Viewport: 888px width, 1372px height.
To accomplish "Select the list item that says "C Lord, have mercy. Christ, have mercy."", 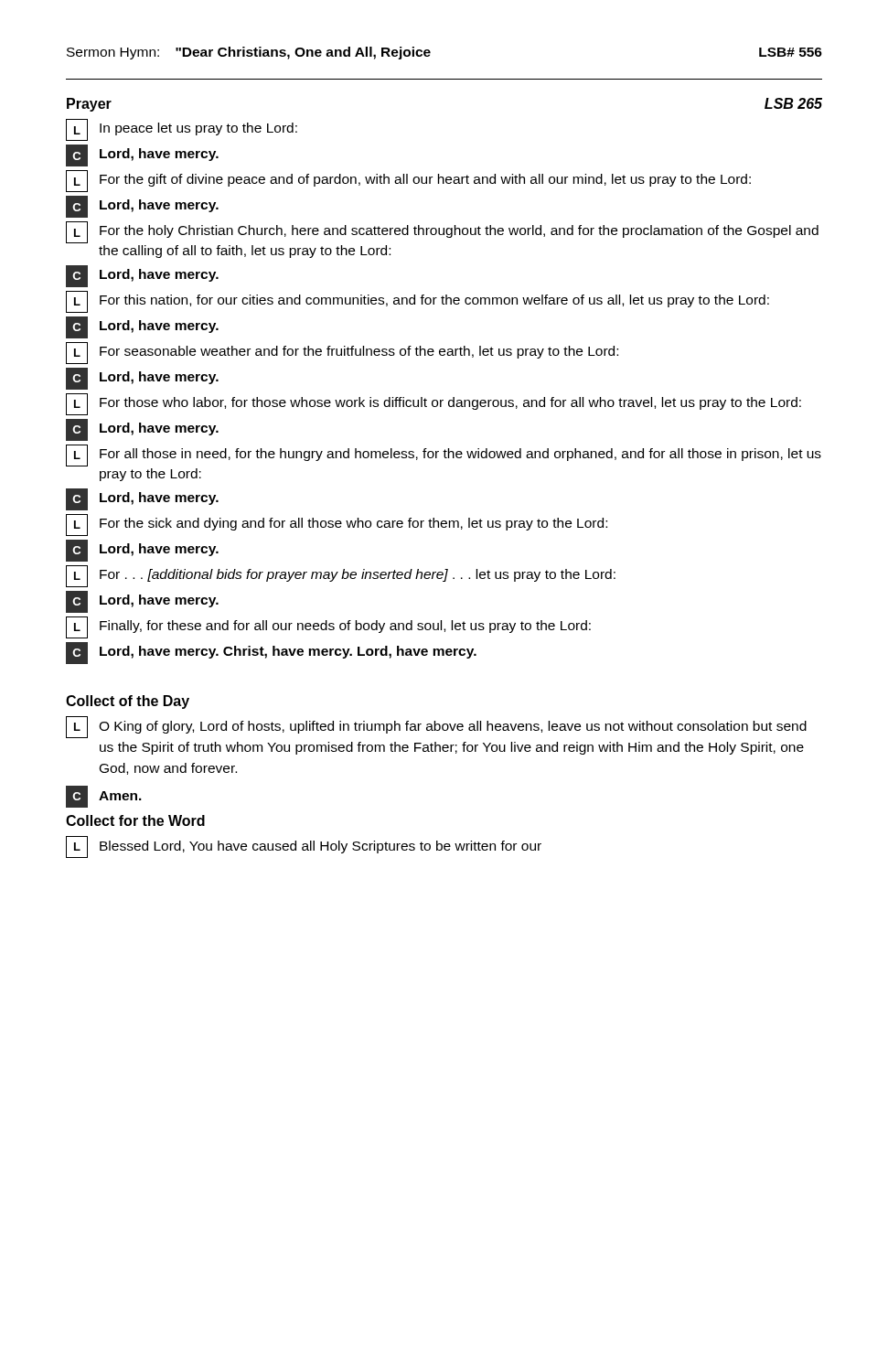I will tap(444, 652).
